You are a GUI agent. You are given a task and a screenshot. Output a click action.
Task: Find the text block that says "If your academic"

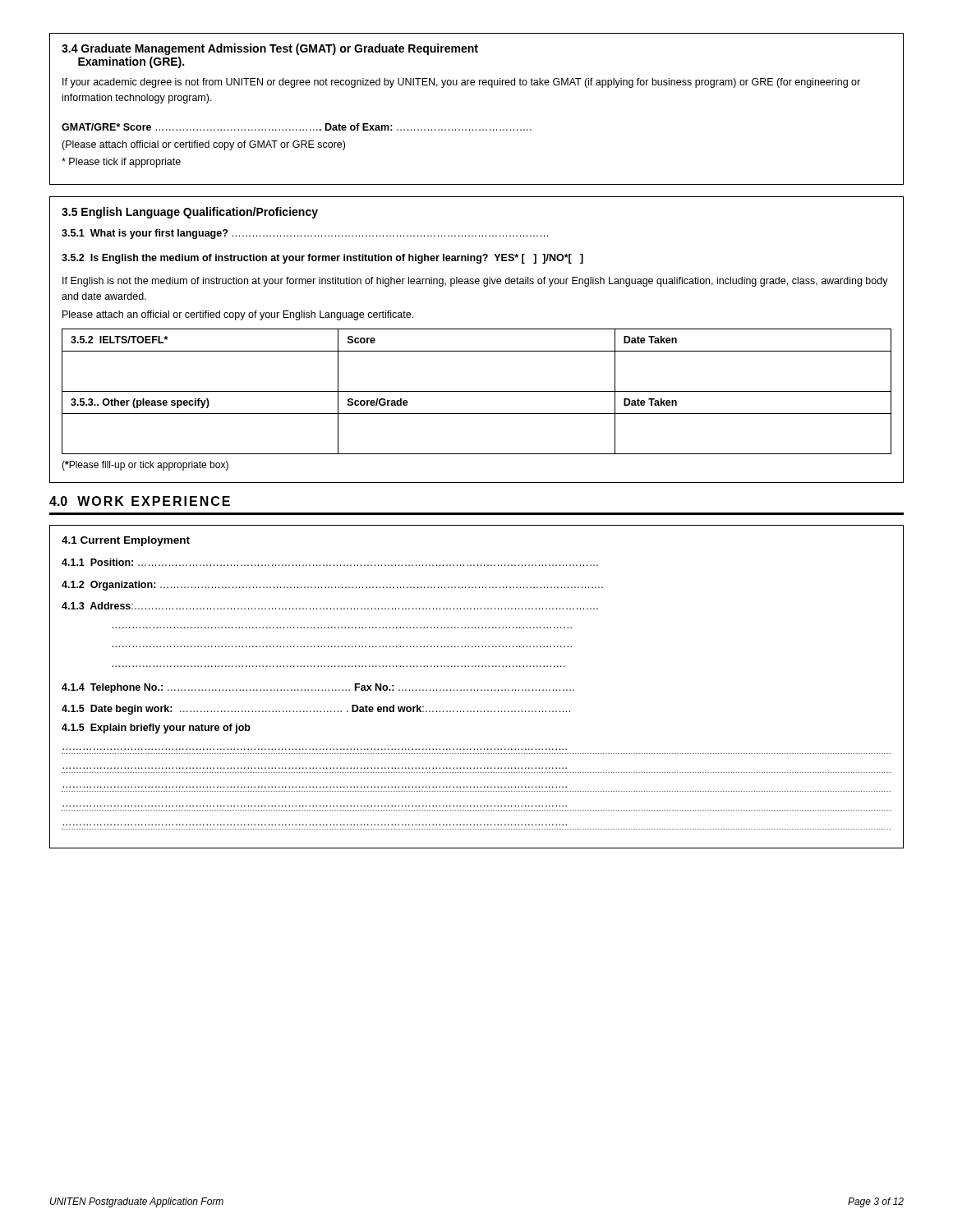(x=461, y=90)
